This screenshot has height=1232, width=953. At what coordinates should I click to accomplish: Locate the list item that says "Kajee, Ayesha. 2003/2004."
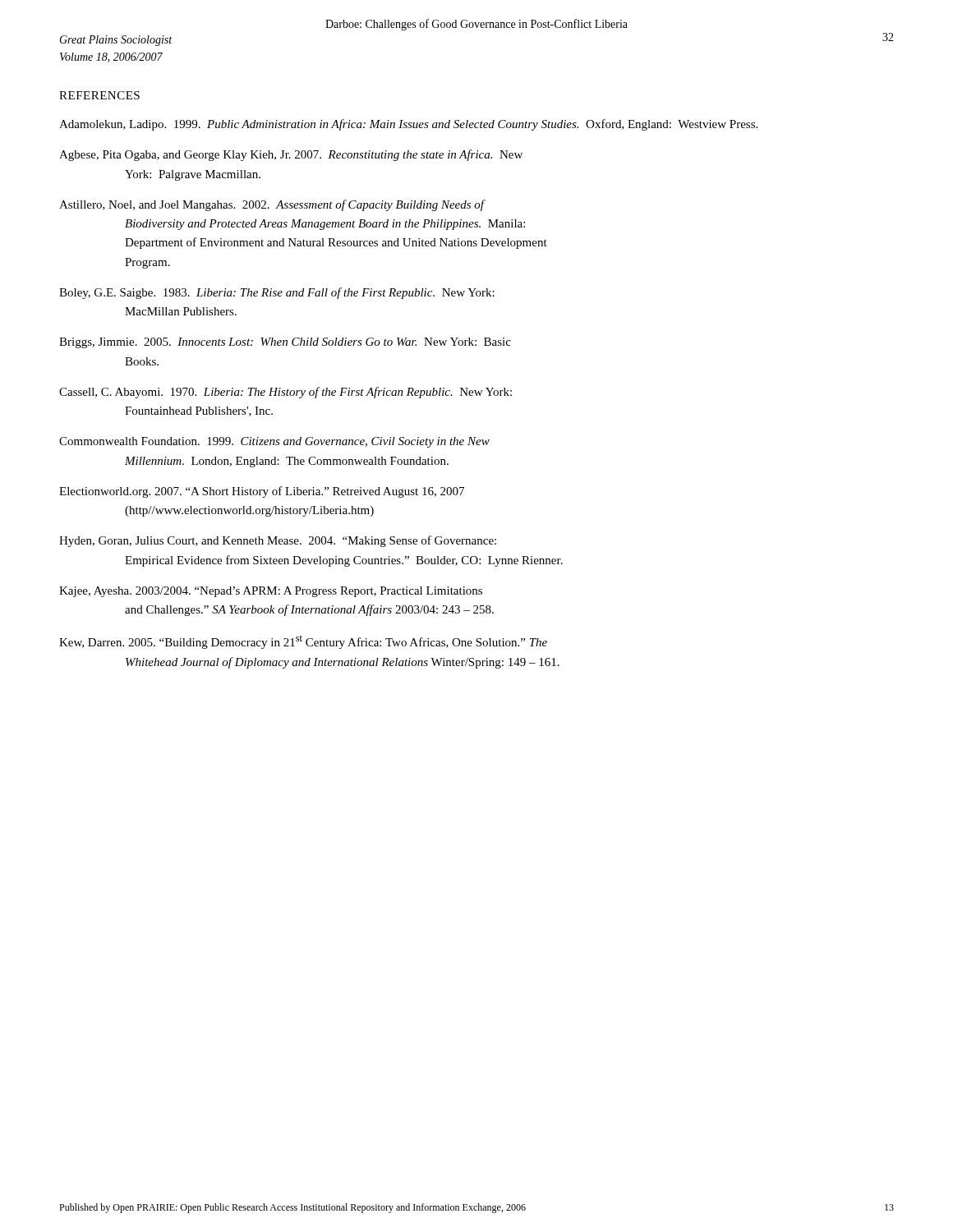pos(476,602)
